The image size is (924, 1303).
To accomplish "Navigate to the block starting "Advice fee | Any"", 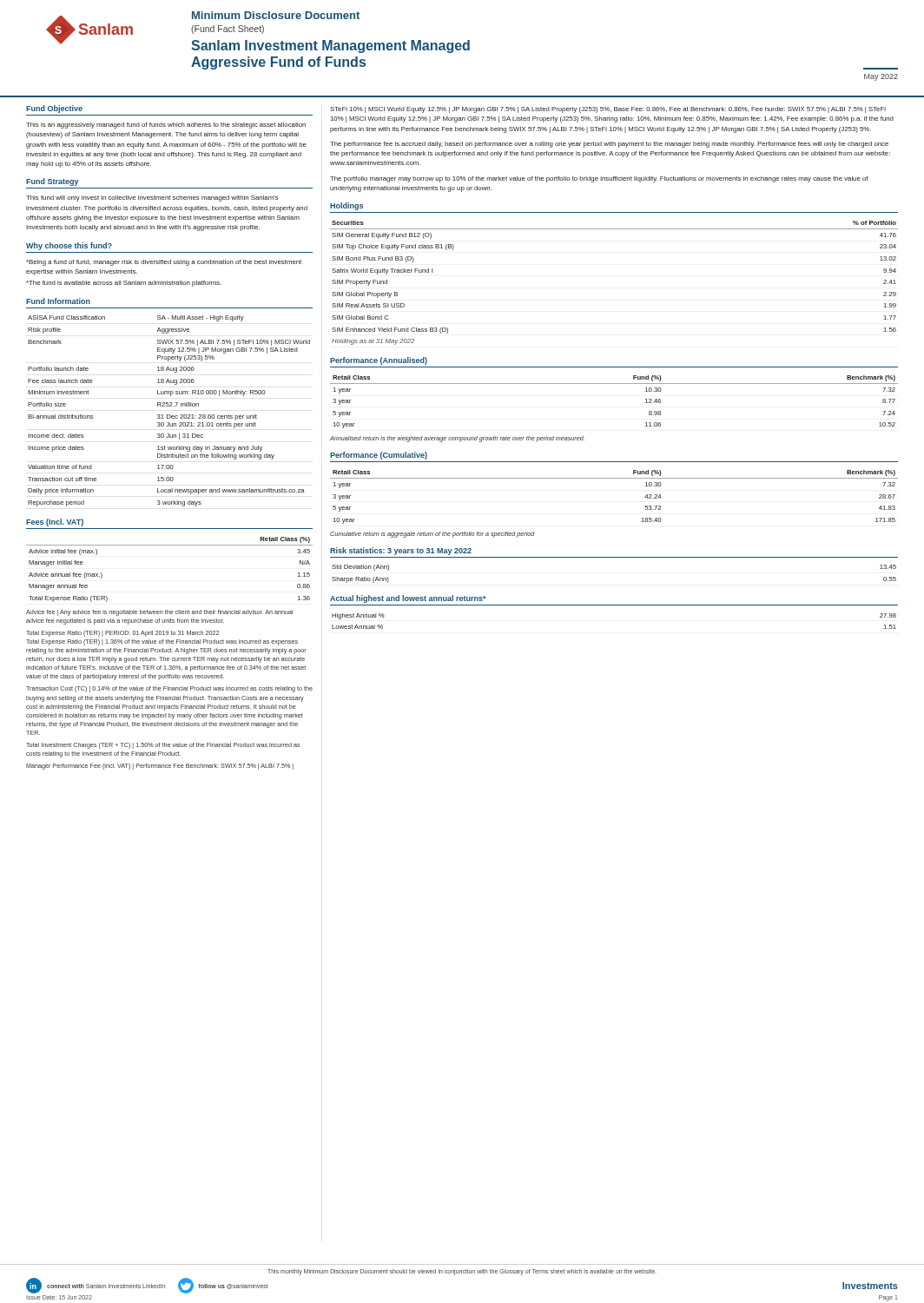I will (160, 616).
